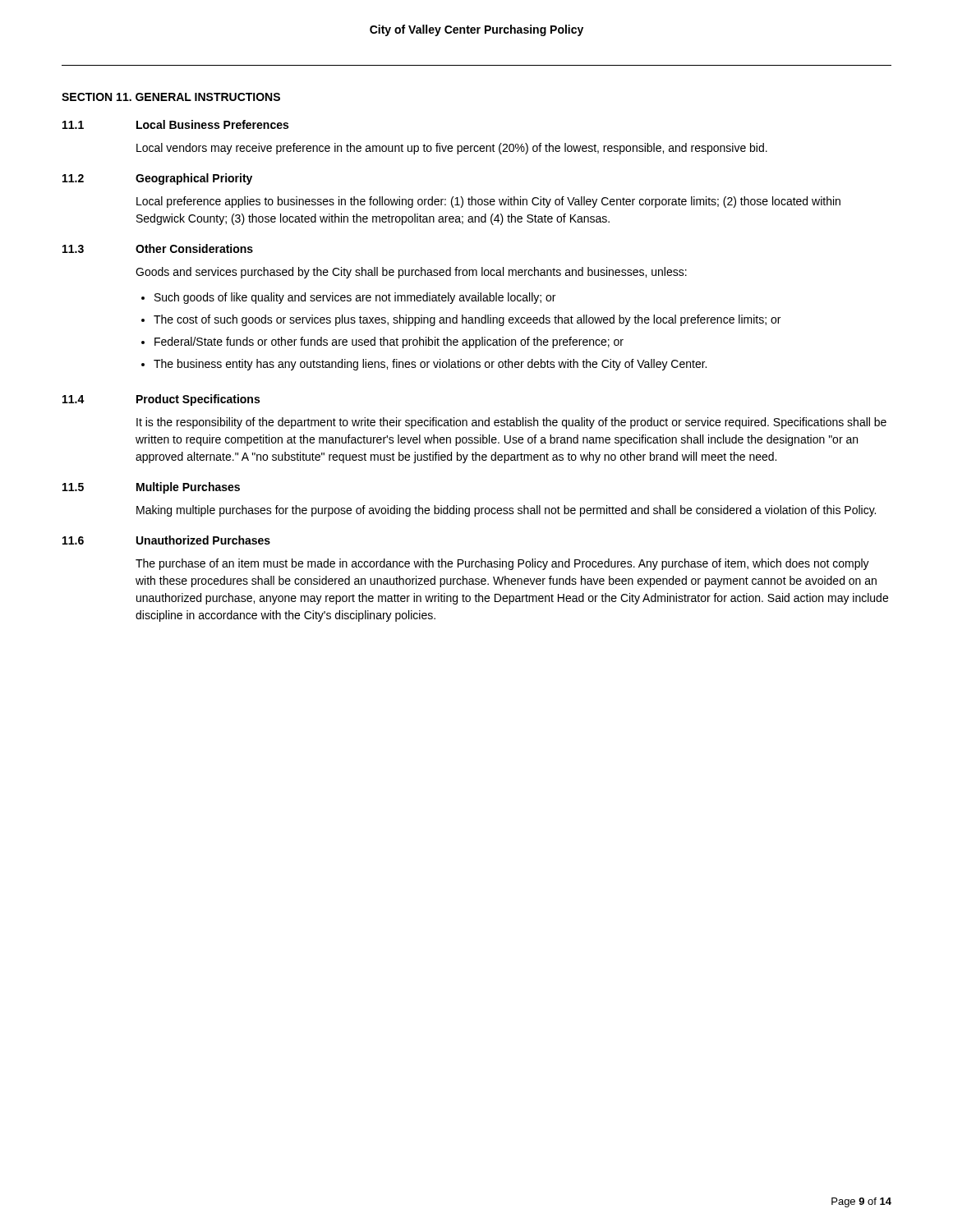
Task: Locate the block of text that opens with "Goods and services purchased by the"
Action: click(411, 272)
